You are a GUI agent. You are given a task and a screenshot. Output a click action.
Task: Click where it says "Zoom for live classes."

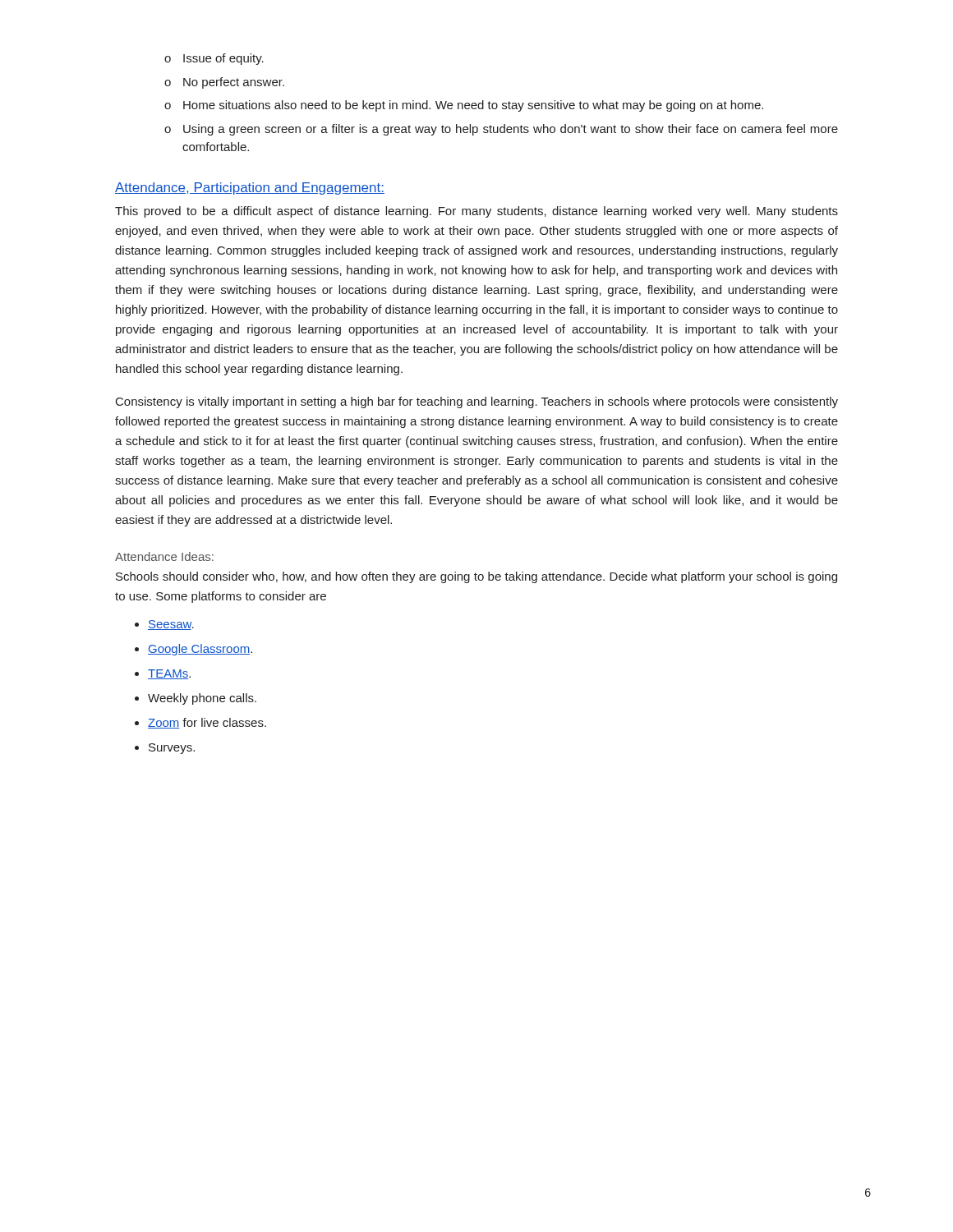point(207,723)
